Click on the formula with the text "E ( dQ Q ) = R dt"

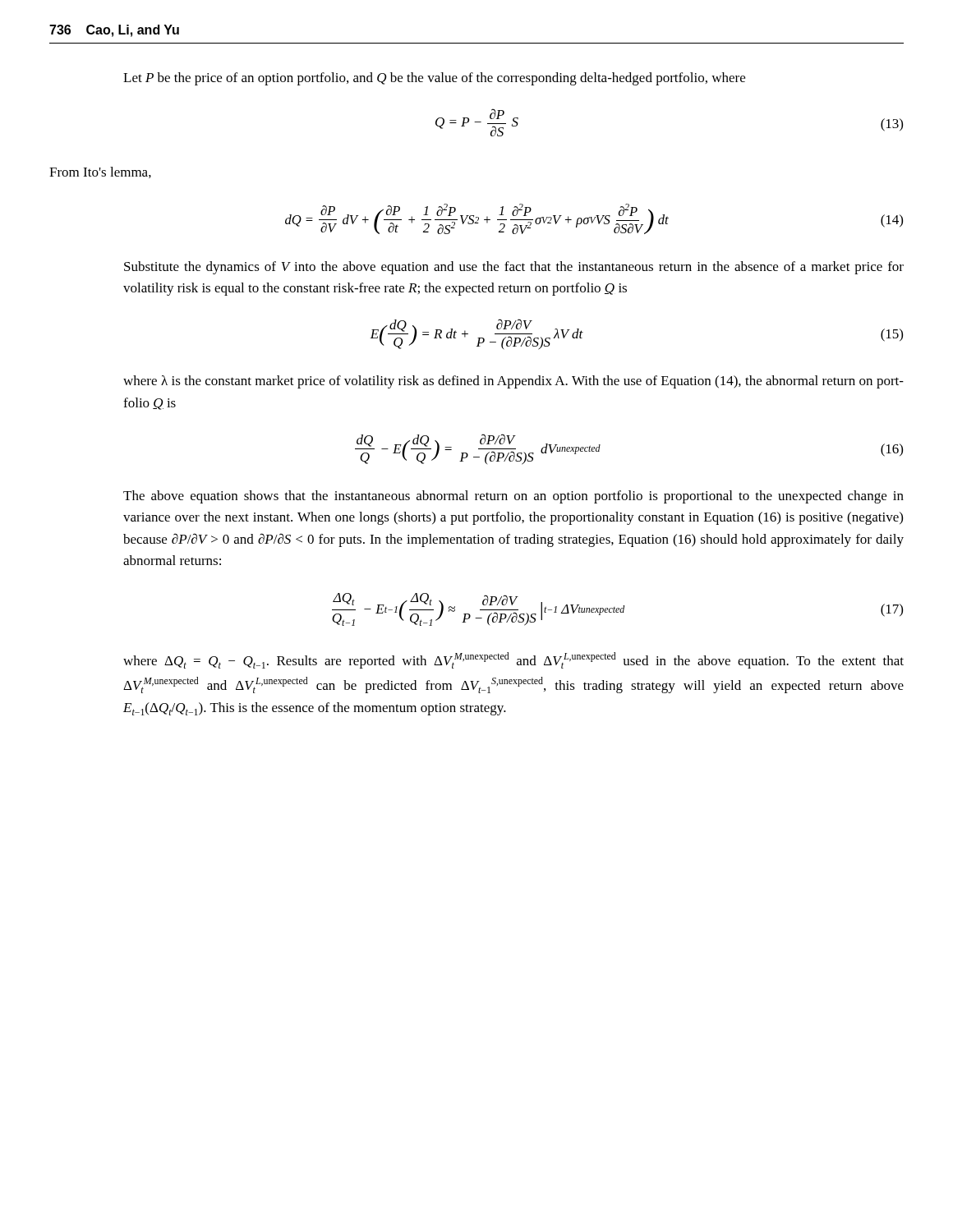point(516,334)
